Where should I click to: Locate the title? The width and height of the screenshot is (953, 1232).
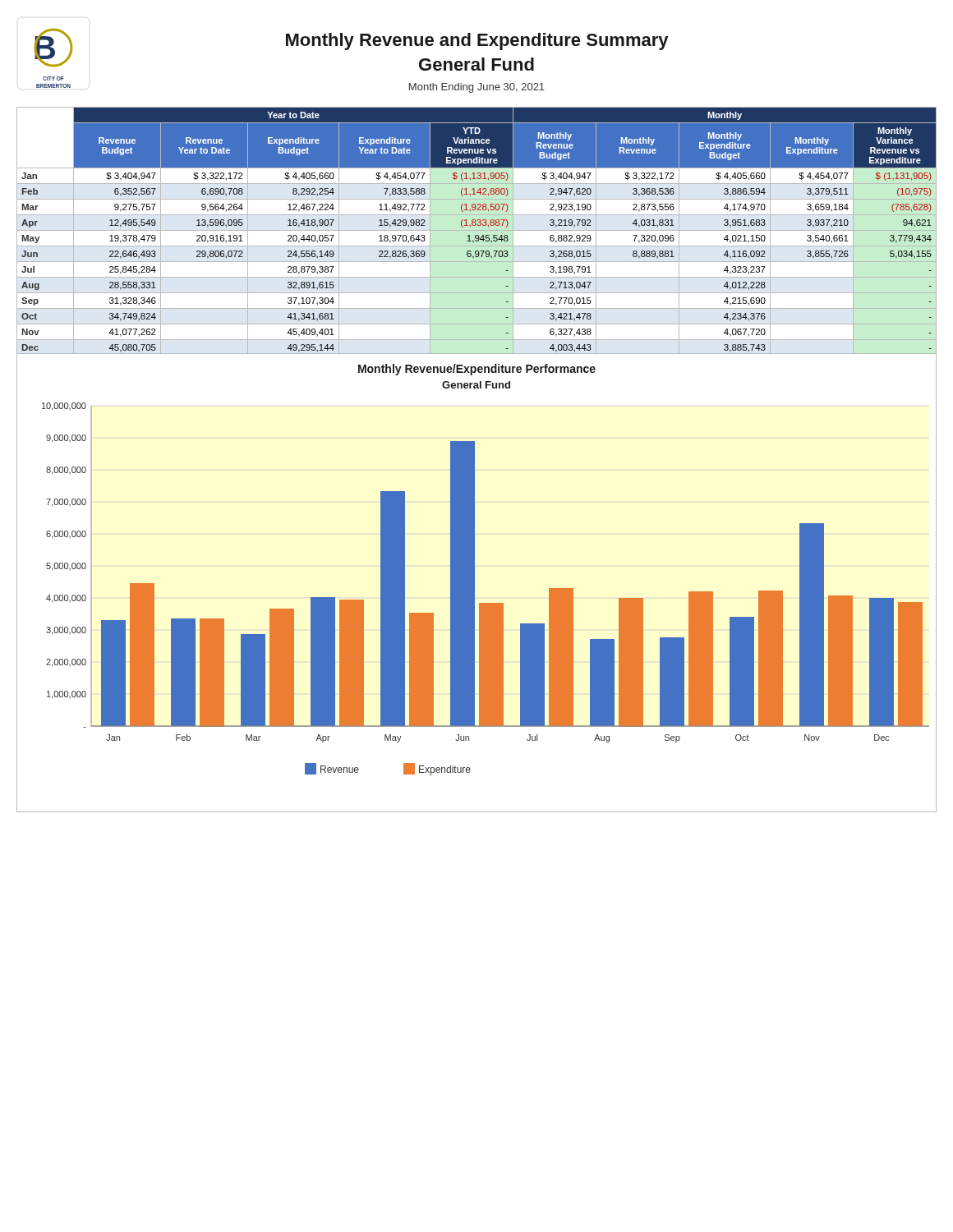click(x=476, y=61)
